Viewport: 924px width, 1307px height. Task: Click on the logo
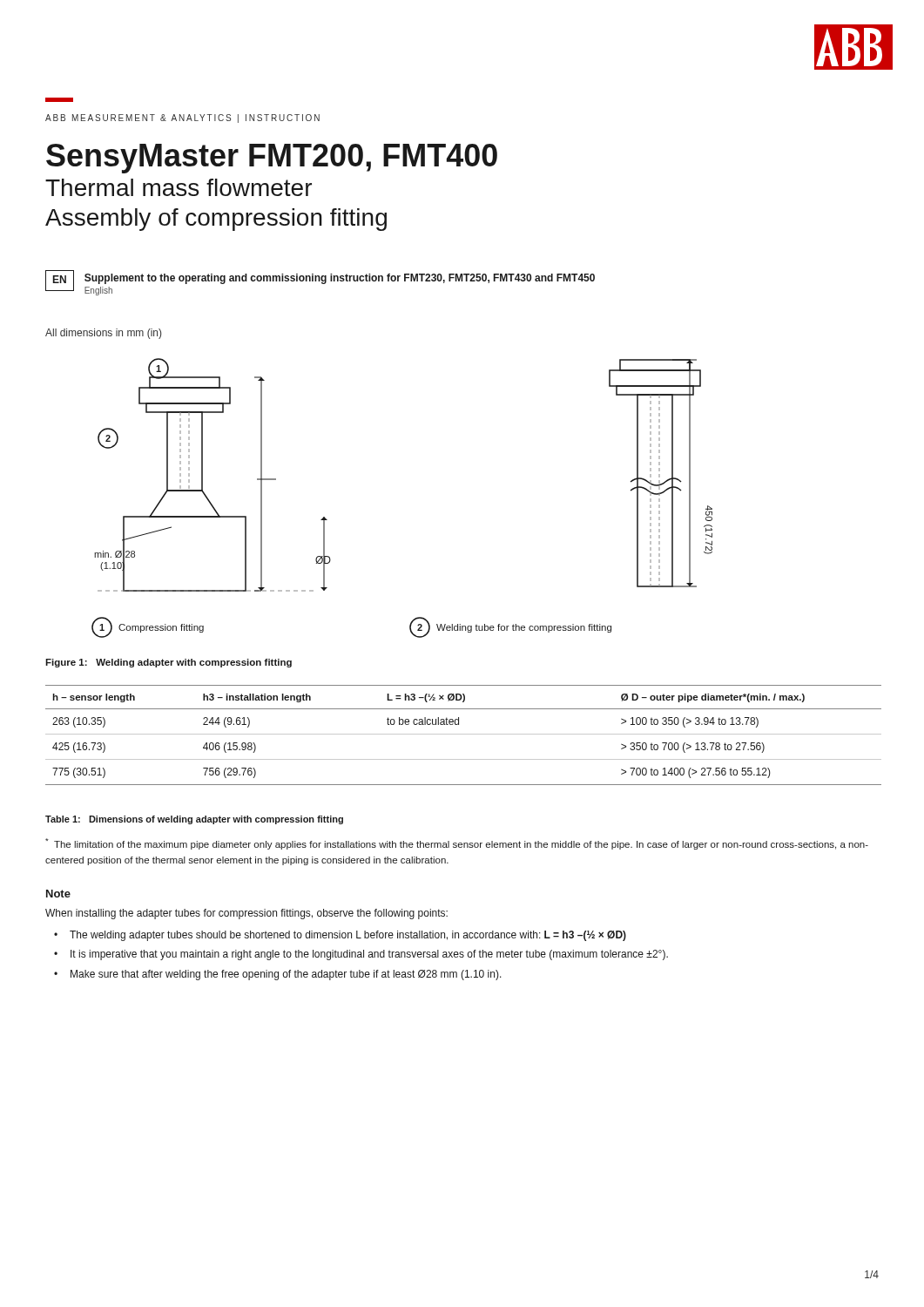point(853,48)
